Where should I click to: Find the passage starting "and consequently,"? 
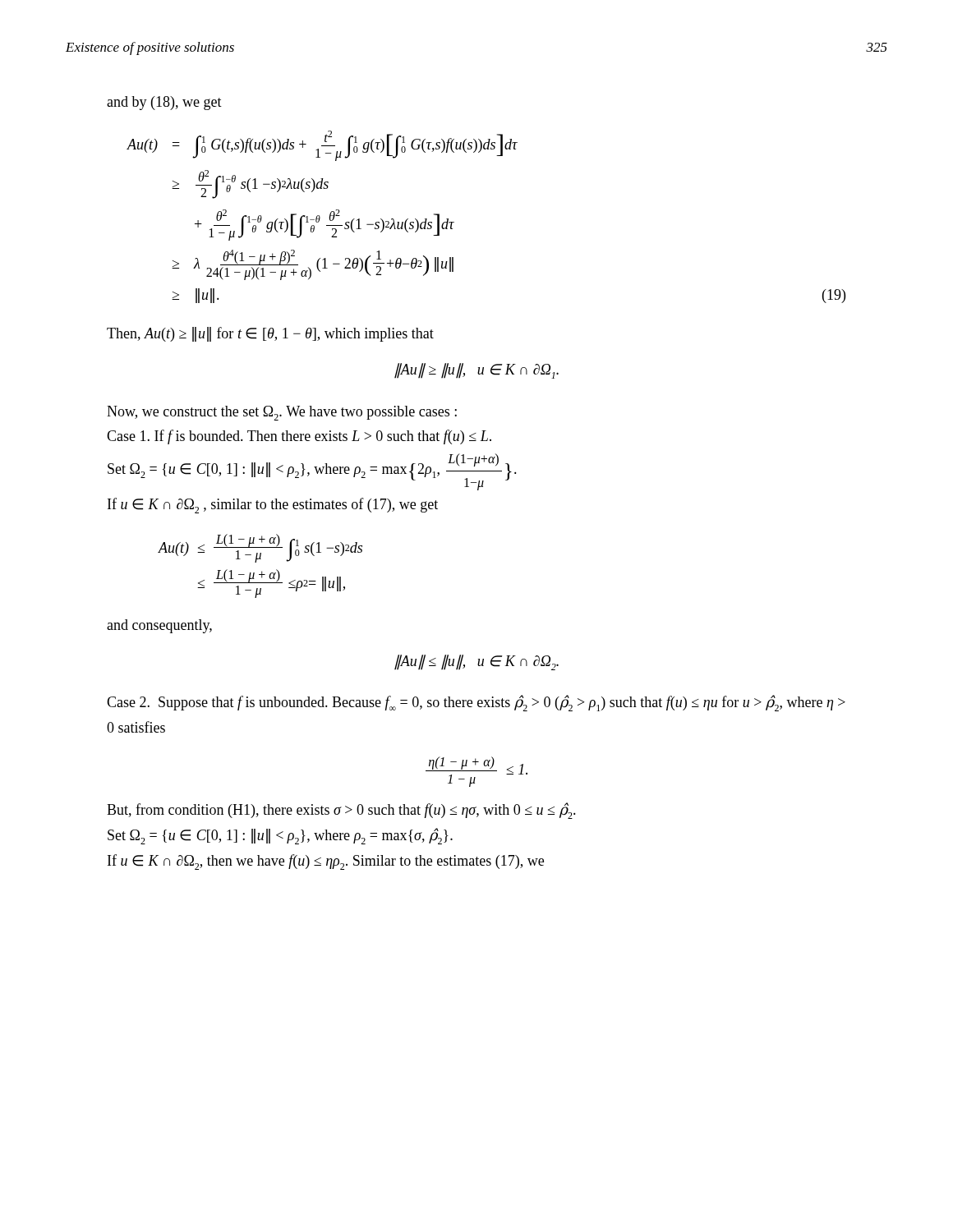[160, 625]
